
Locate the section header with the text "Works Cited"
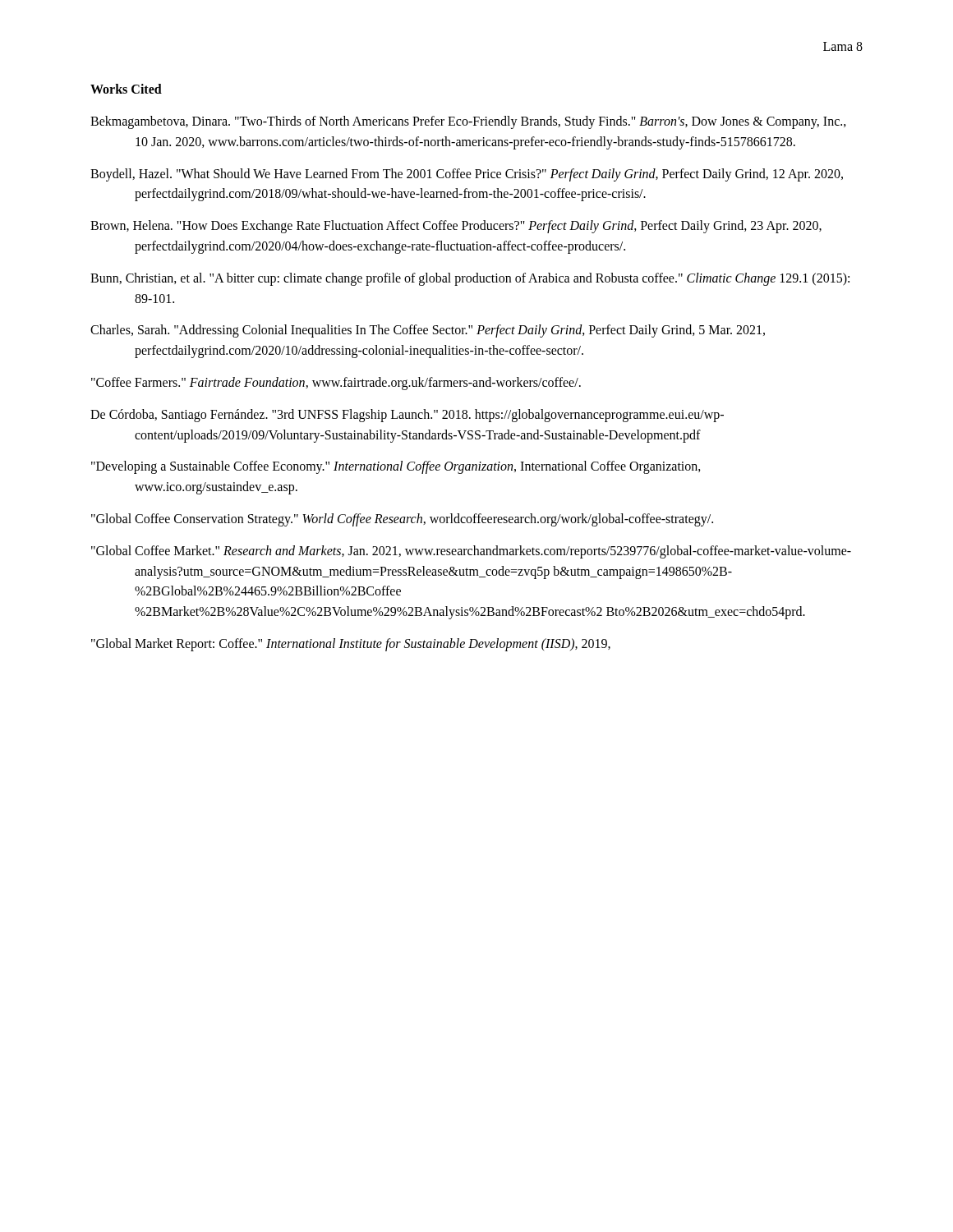click(126, 89)
